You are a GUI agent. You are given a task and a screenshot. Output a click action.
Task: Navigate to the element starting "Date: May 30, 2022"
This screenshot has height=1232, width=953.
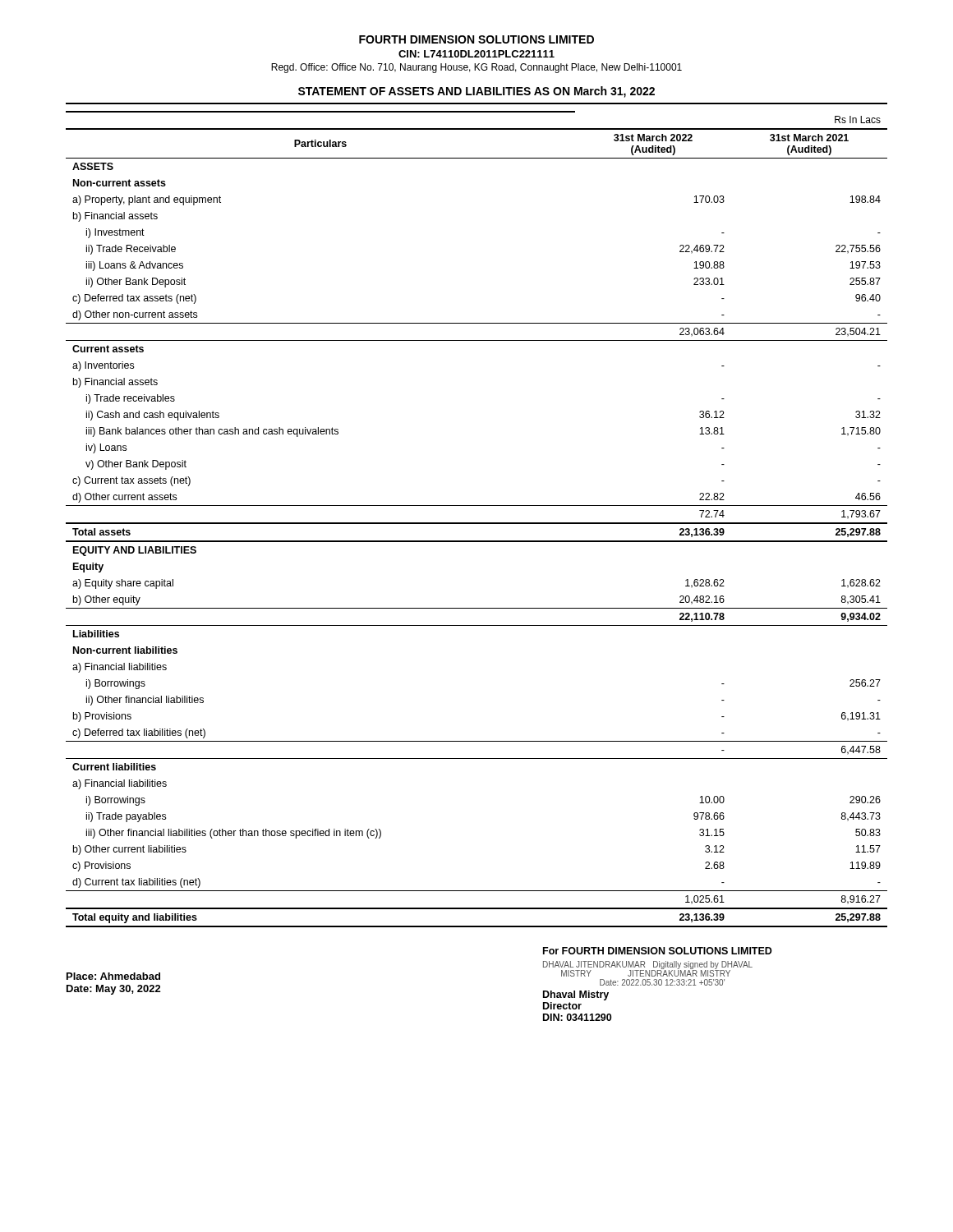pos(113,988)
